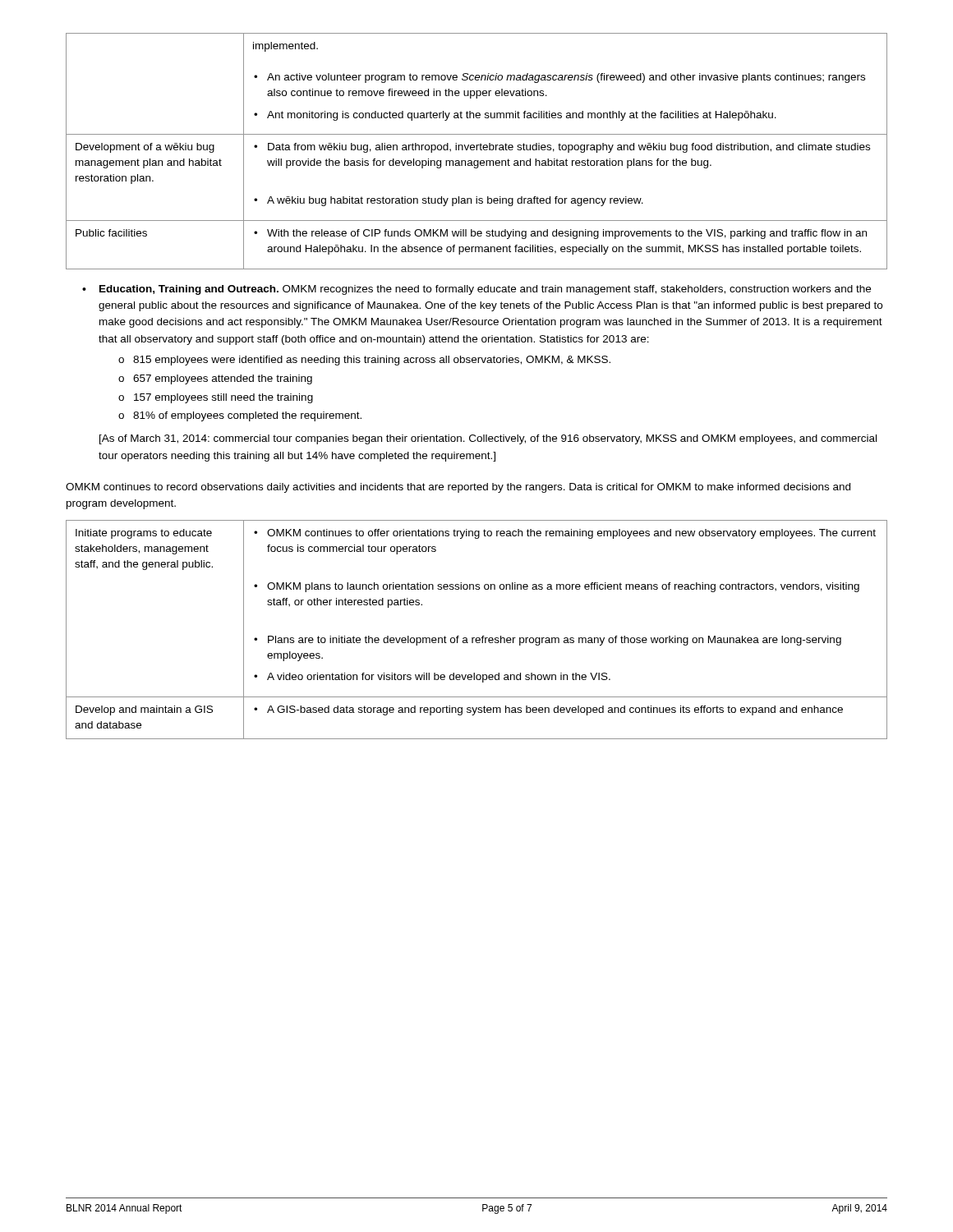Locate the block starting "157 employees still"
Image resolution: width=953 pixels, height=1232 pixels.
tap(223, 397)
